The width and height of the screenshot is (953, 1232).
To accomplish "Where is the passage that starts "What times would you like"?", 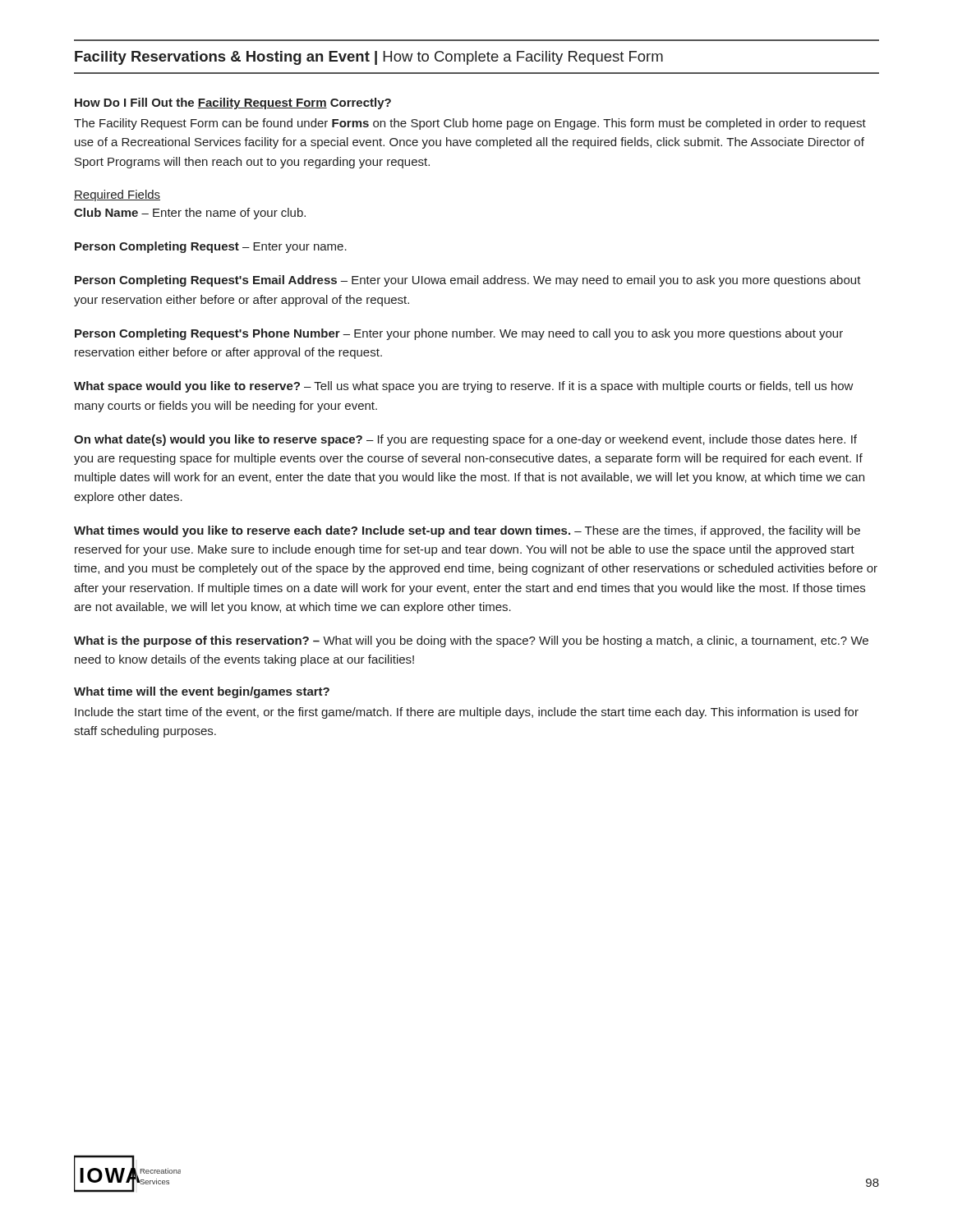I will (x=476, y=568).
